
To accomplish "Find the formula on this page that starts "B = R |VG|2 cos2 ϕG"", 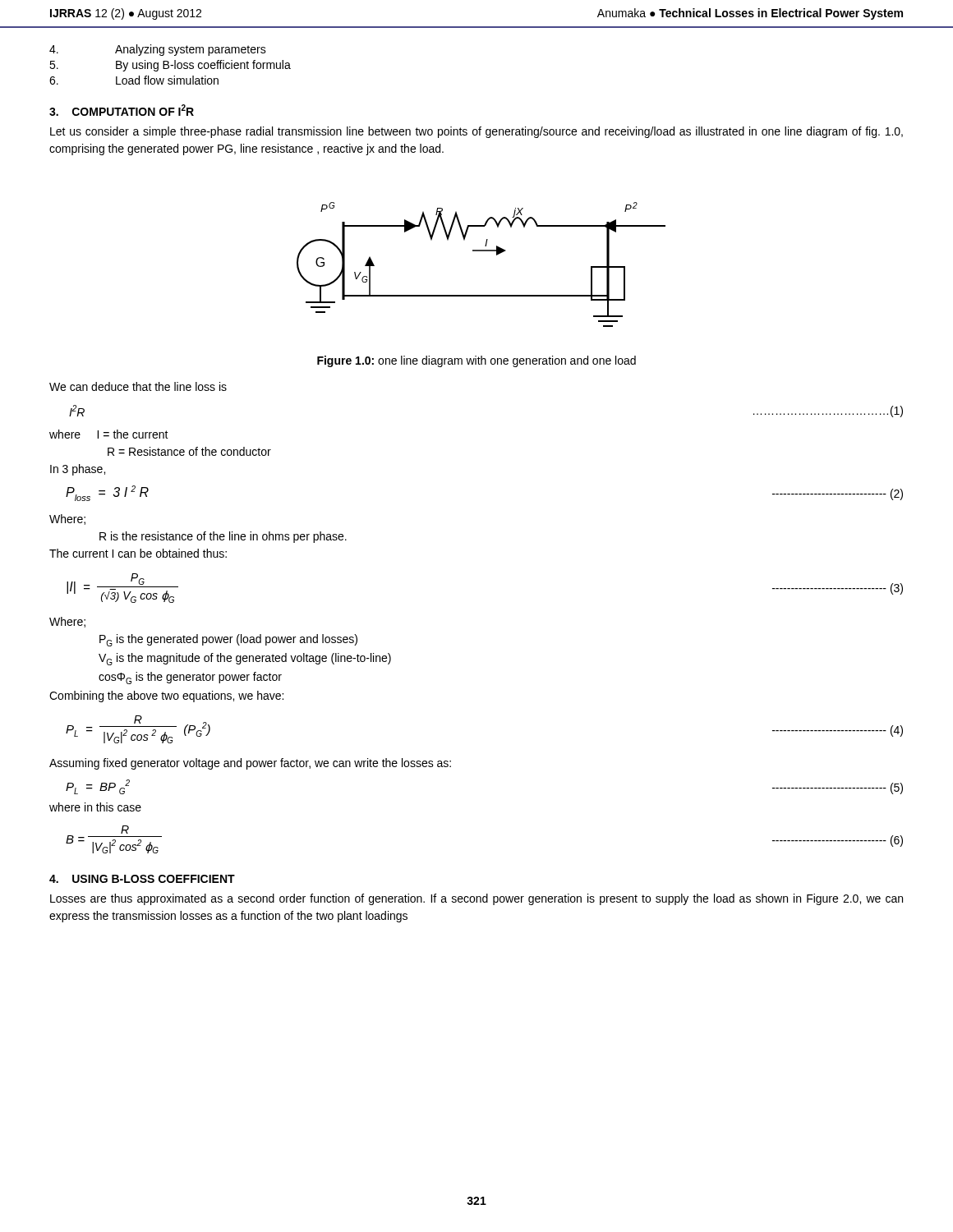I will [x=125, y=830].
